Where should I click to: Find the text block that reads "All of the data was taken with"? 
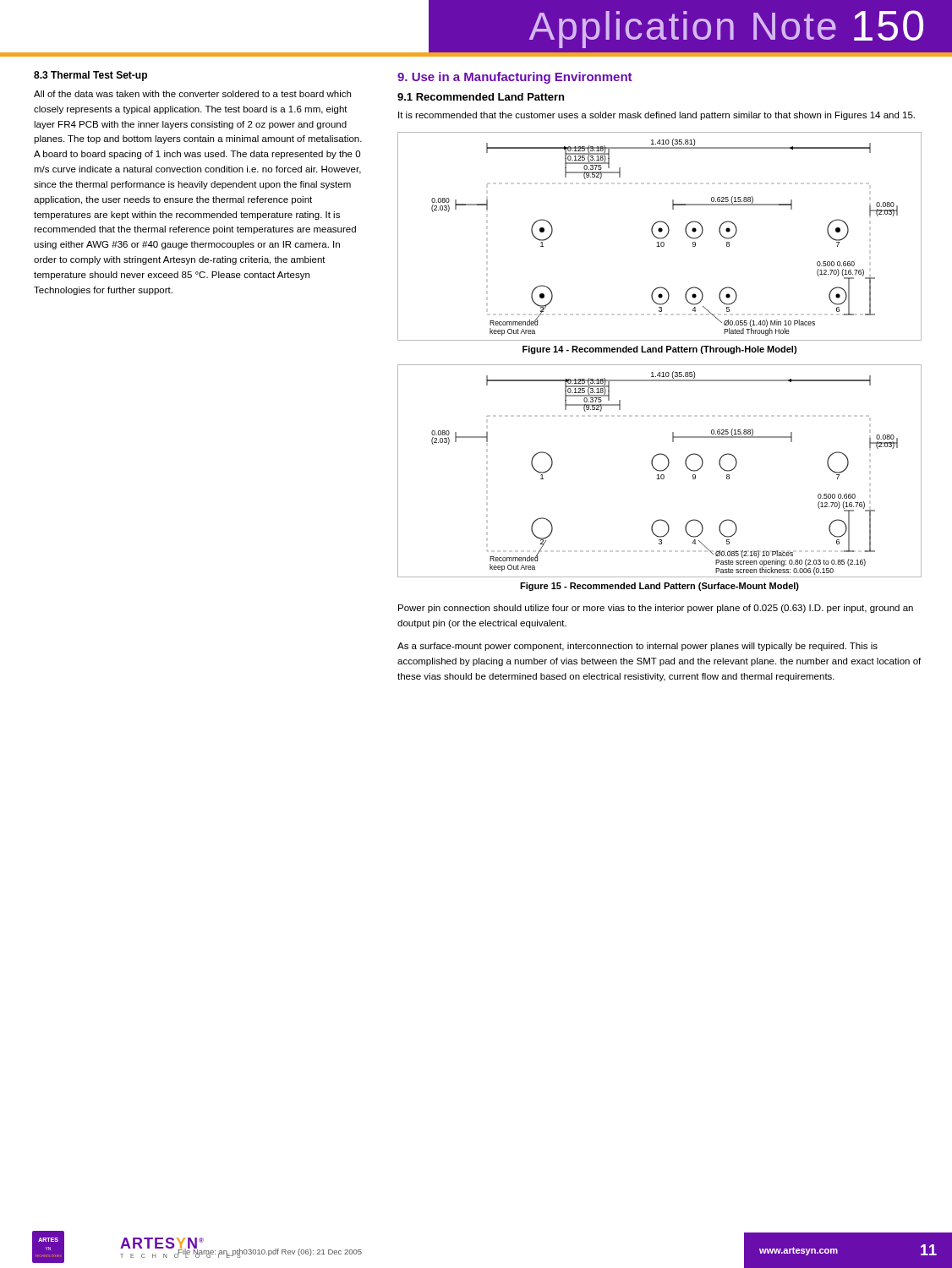click(198, 192)
